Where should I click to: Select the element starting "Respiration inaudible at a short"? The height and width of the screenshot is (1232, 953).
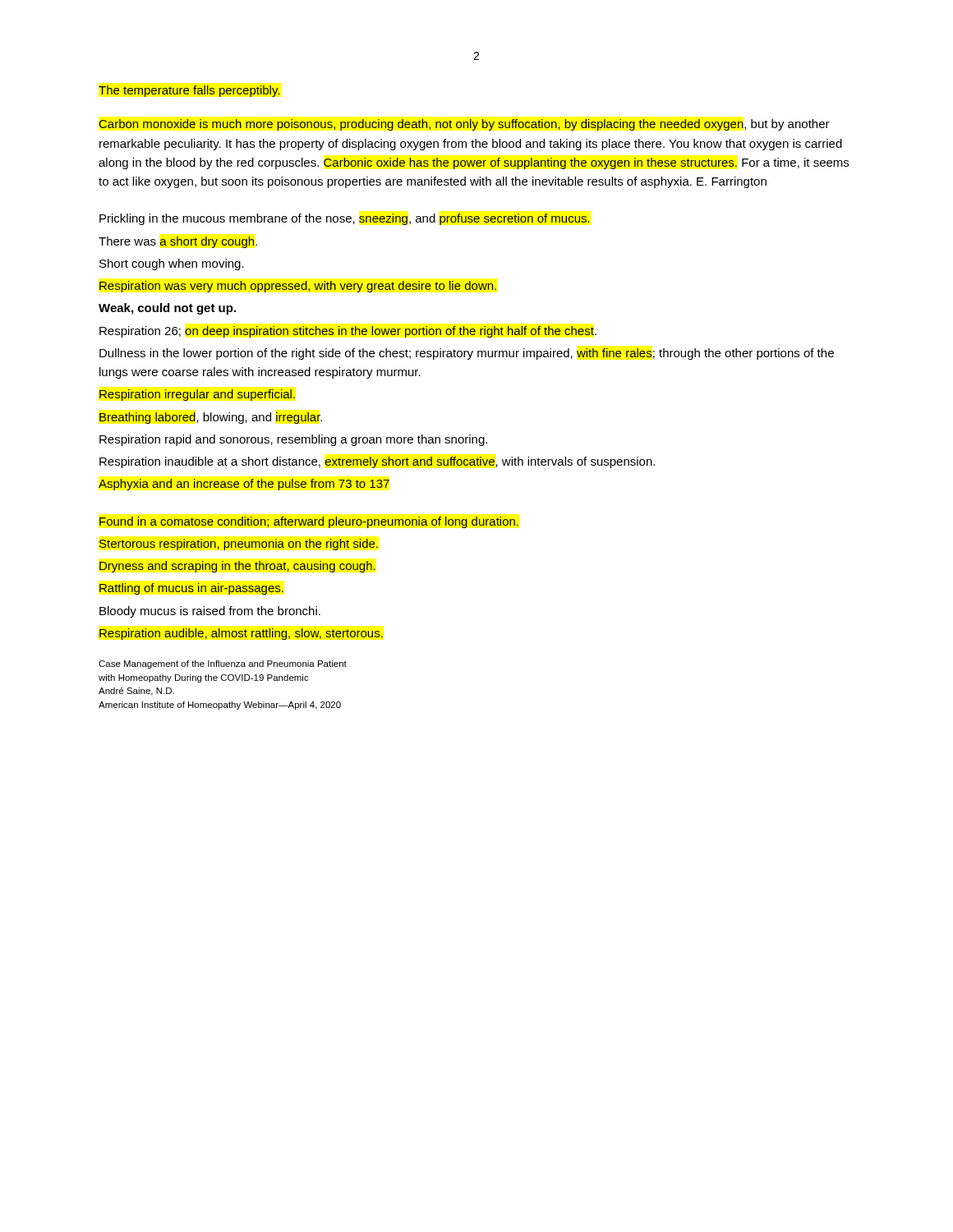tap(377, 461)
